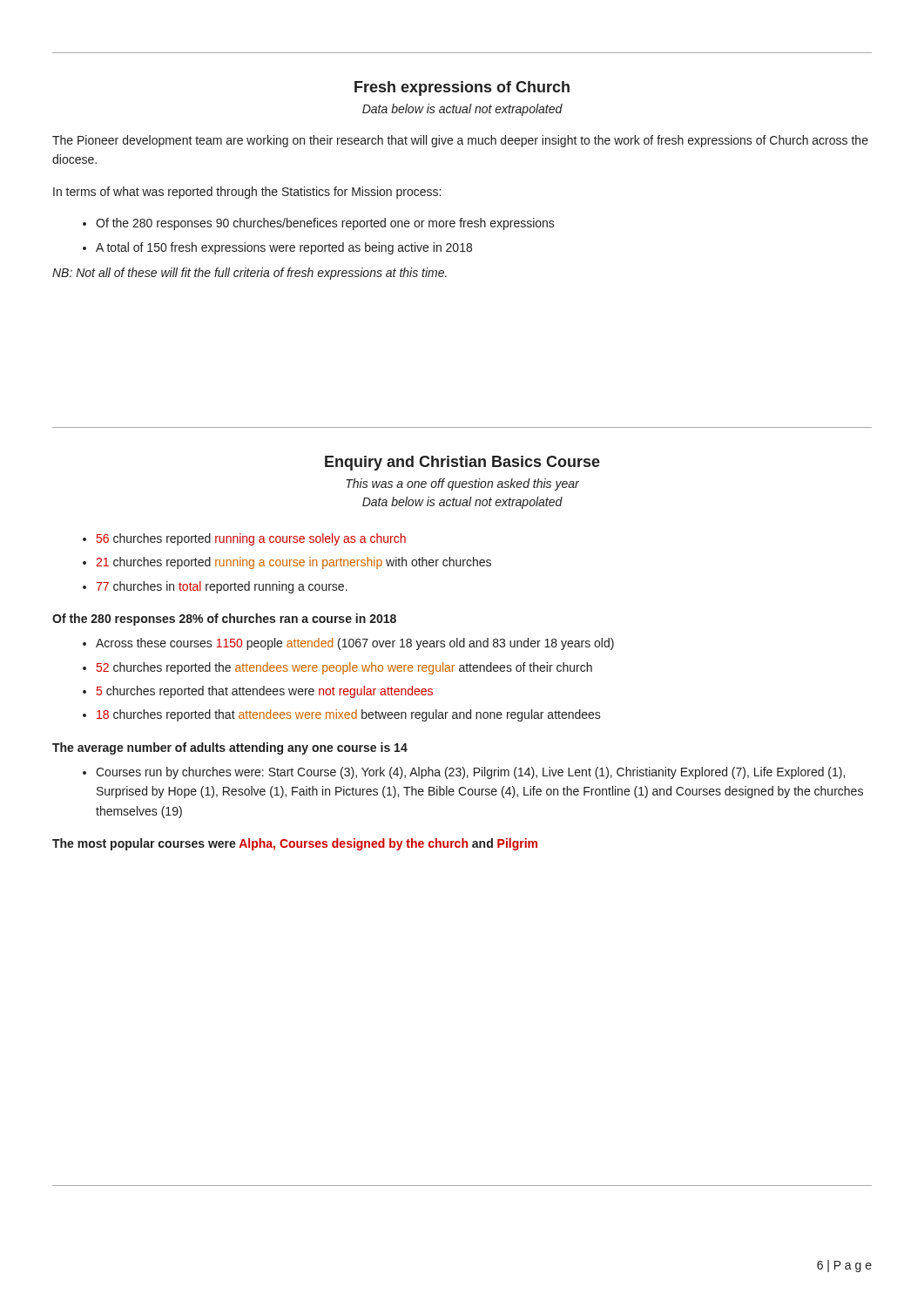Screen dimensions: 1307x924
Task: Point to the passage starting "52 churches reported the attendees were"
Action: pyautogui.click(x=344, y=667)
